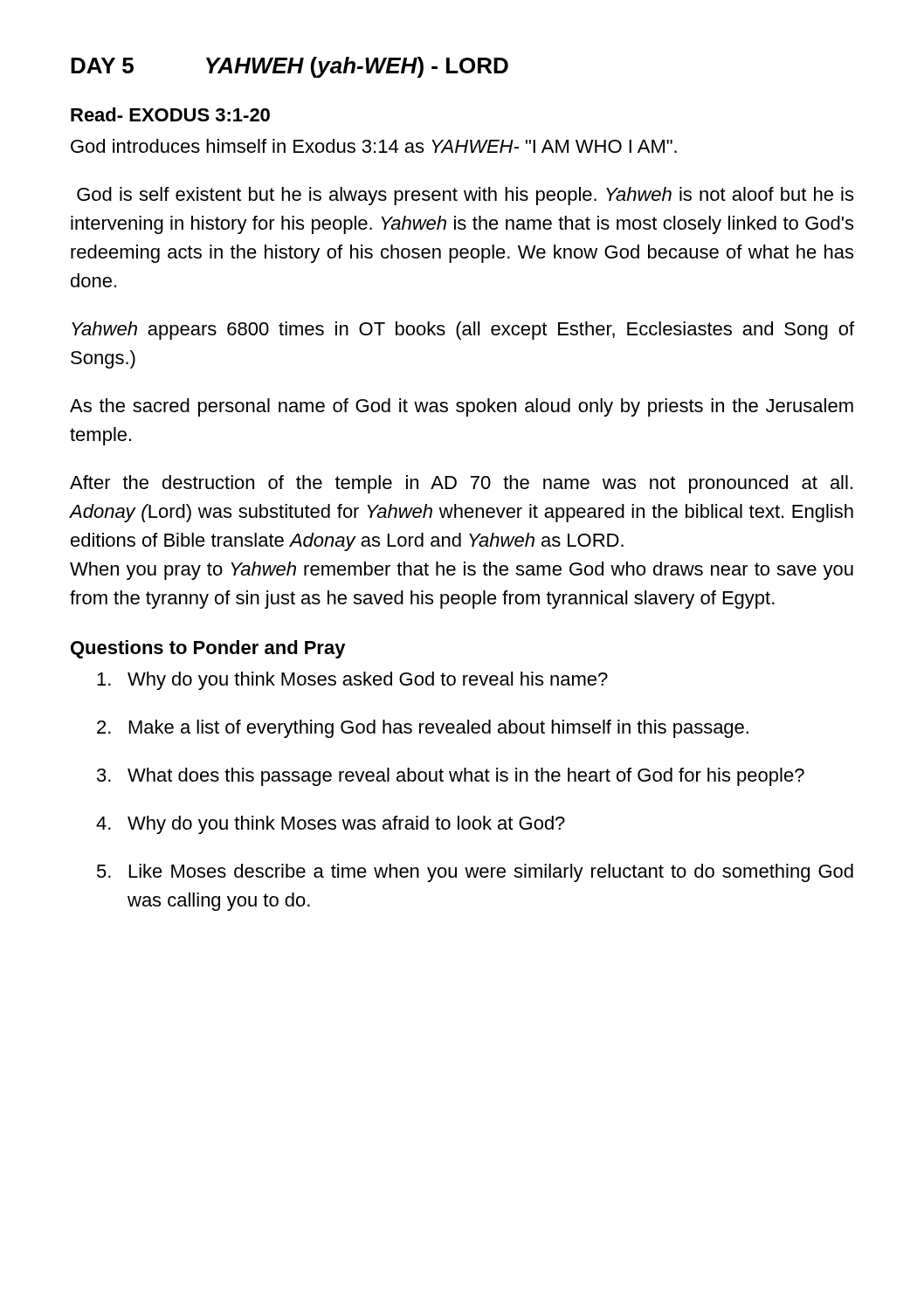Viewport: 924px width, 1310px height.
Task: Locate the block of text that opens with "4. Why do you think Moses"
Action: (475, 823)
